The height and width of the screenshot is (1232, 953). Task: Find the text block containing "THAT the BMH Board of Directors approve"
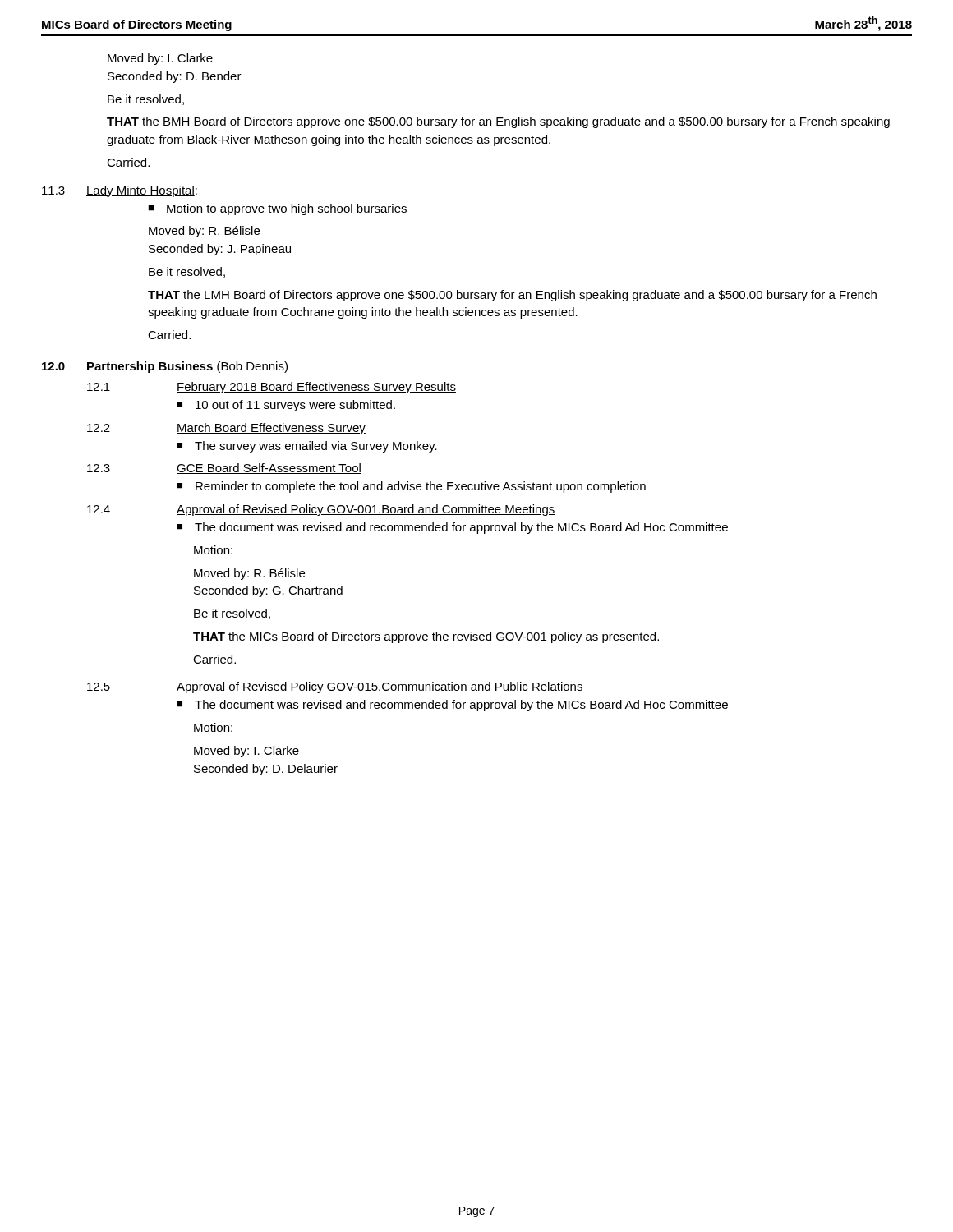[509, 131]
